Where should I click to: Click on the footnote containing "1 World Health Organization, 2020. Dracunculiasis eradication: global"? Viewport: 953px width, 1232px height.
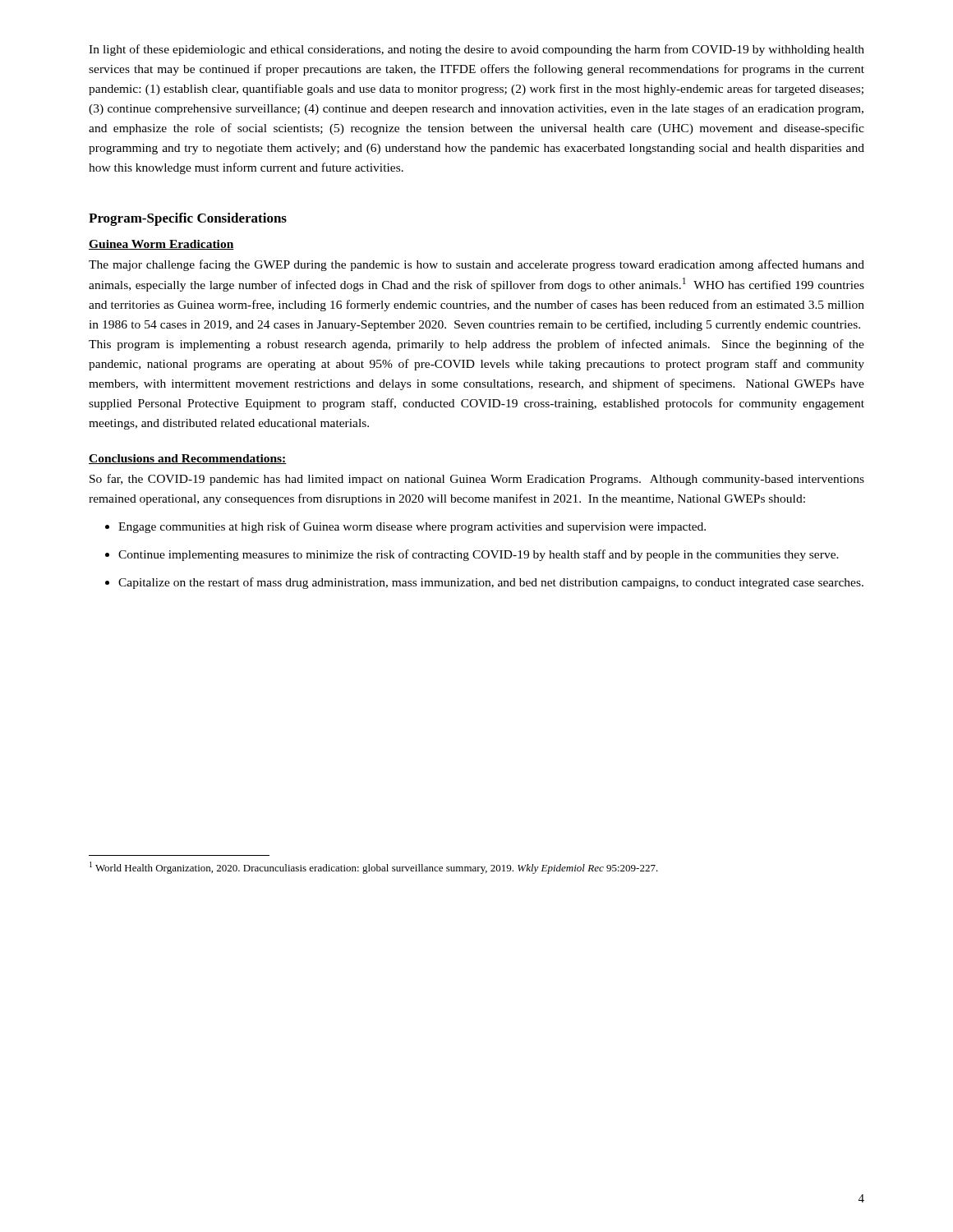pyautogui.click(x=373, y=867)
